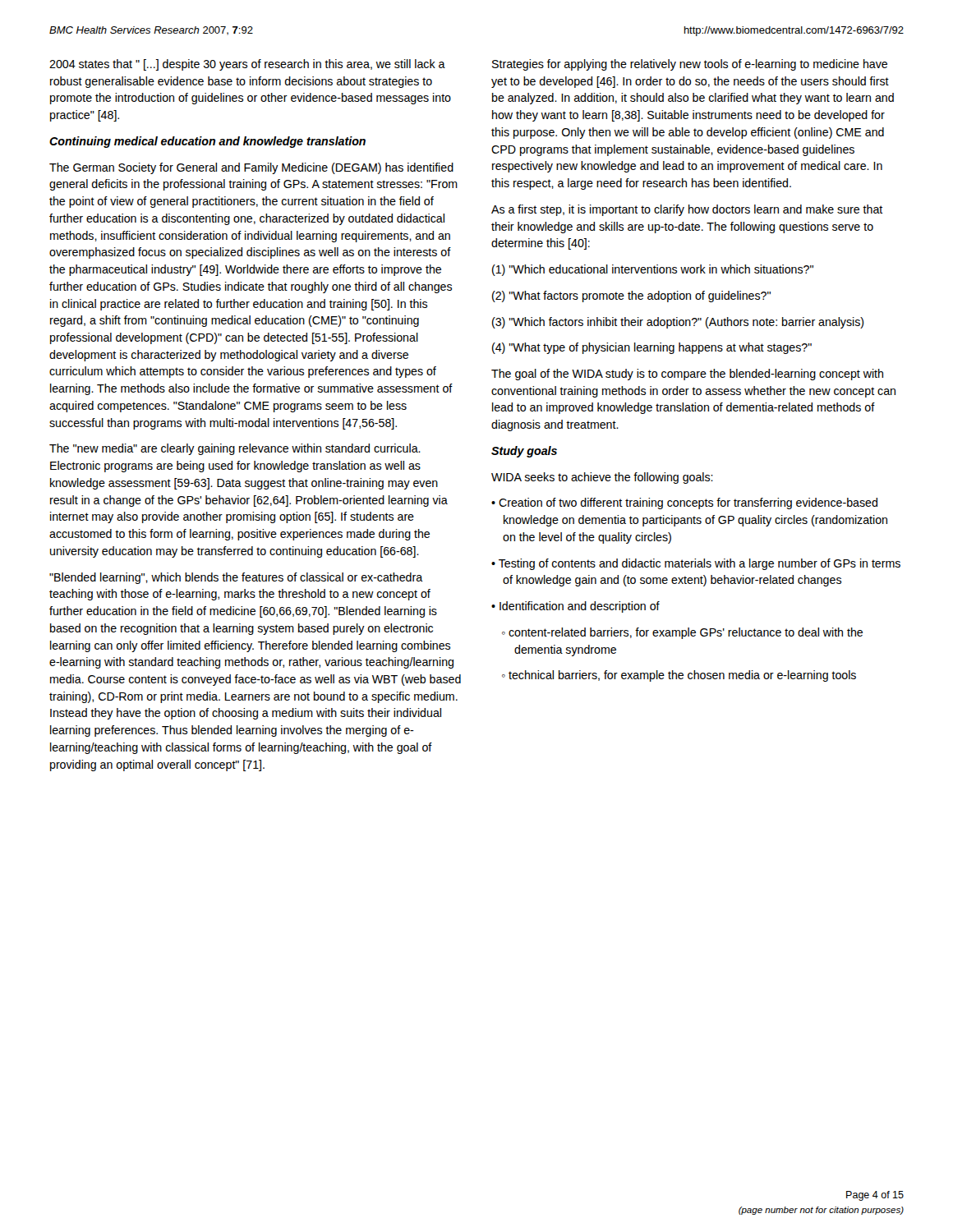The height and width of the screenshot is (1232, 953).
Task: Find the element starting "• Creation of two different"
Action: pos(698,520)
